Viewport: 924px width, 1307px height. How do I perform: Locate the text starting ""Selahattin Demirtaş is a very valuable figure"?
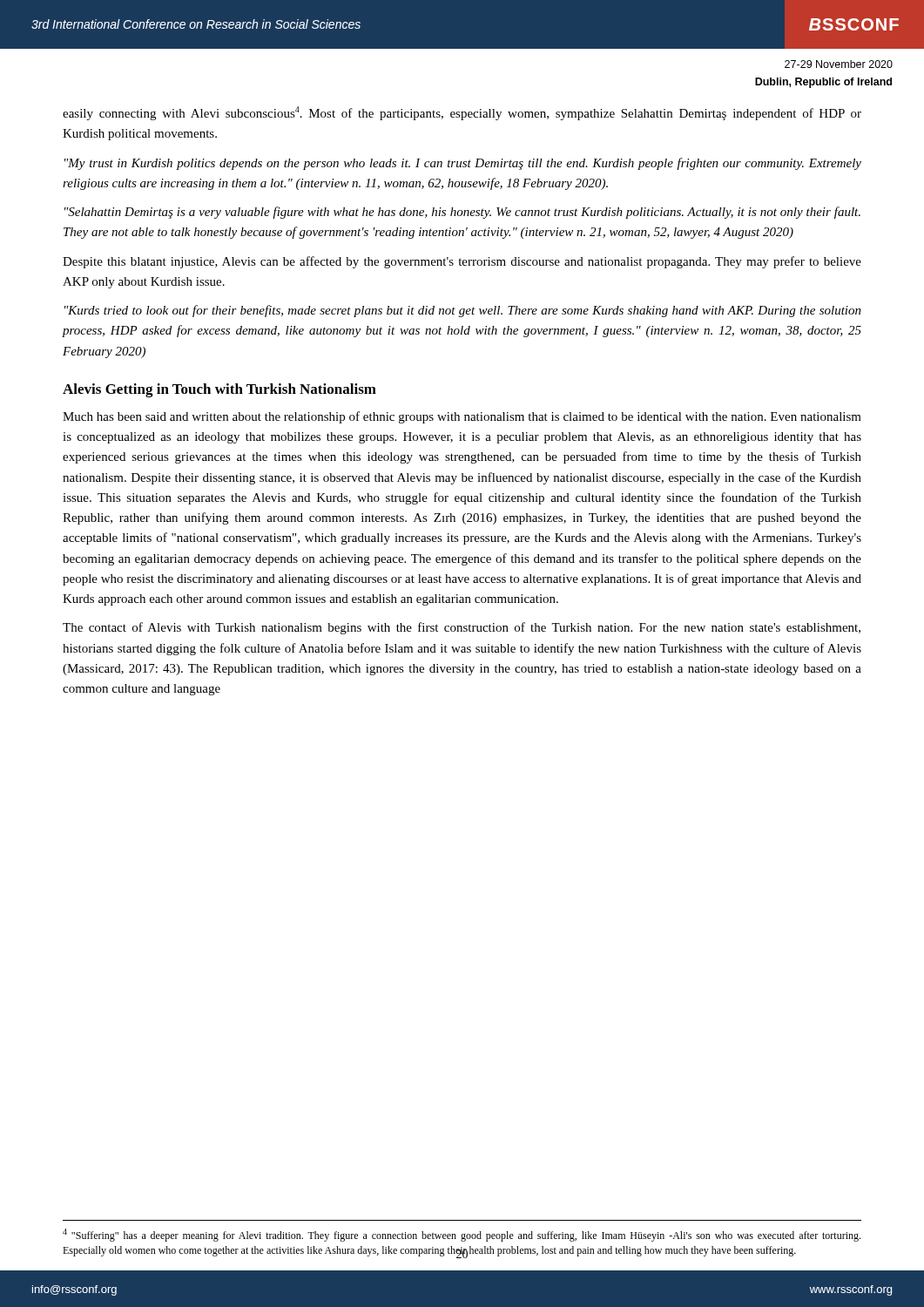(x=462, y=222)
